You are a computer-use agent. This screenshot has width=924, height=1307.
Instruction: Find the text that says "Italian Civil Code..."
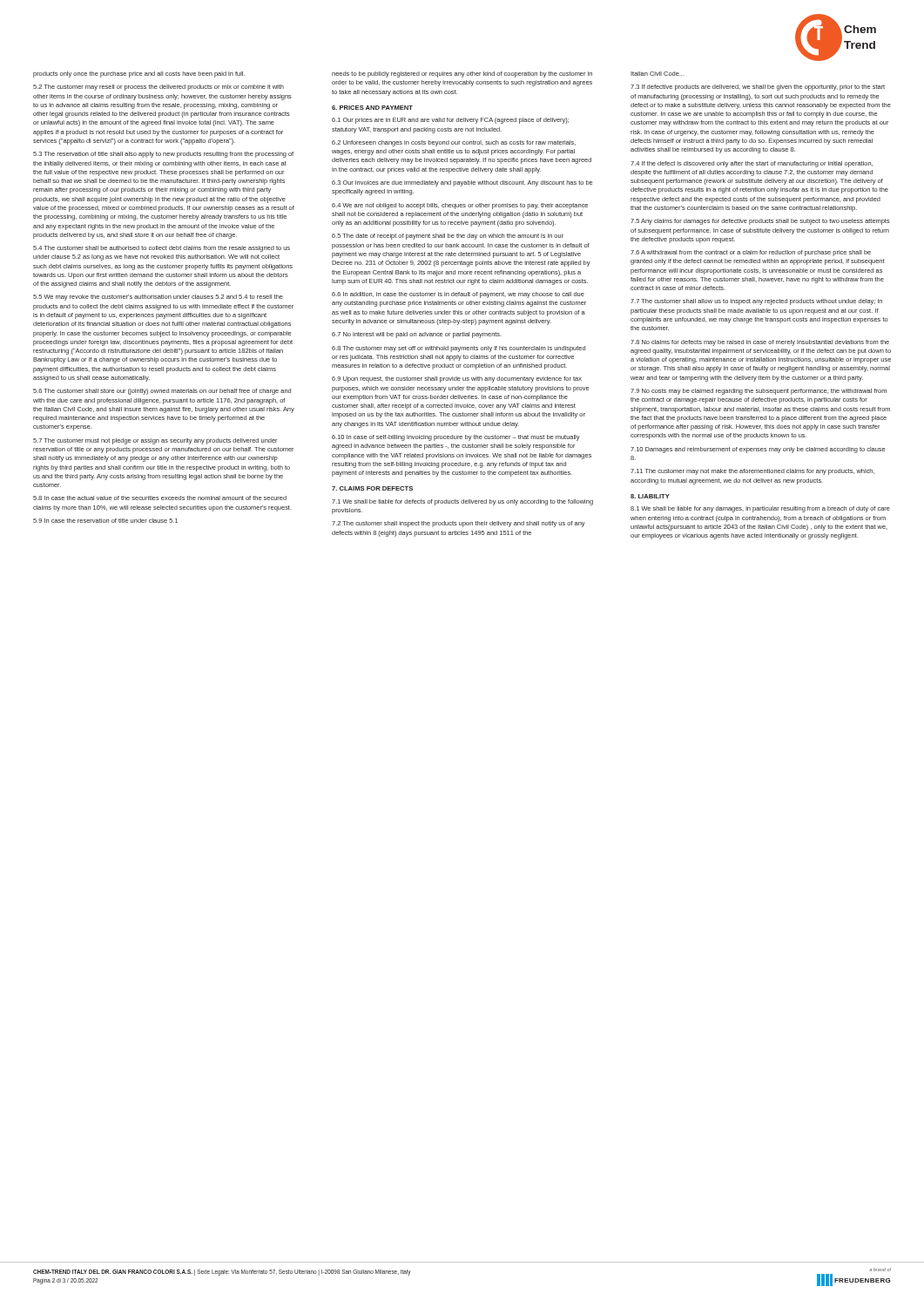(658, 74)
